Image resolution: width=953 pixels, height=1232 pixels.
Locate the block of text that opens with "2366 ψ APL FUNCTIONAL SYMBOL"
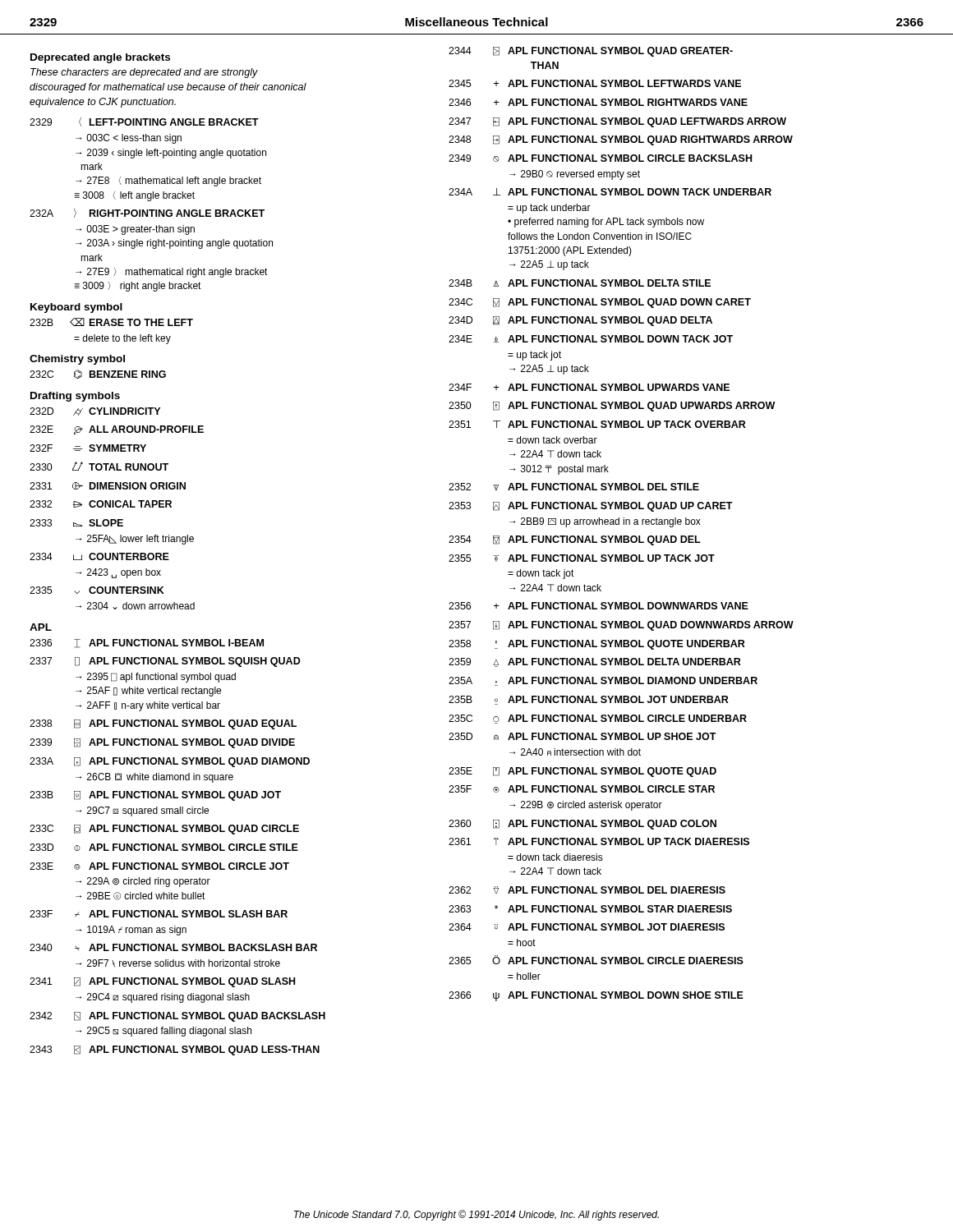[x=686, y=995]
